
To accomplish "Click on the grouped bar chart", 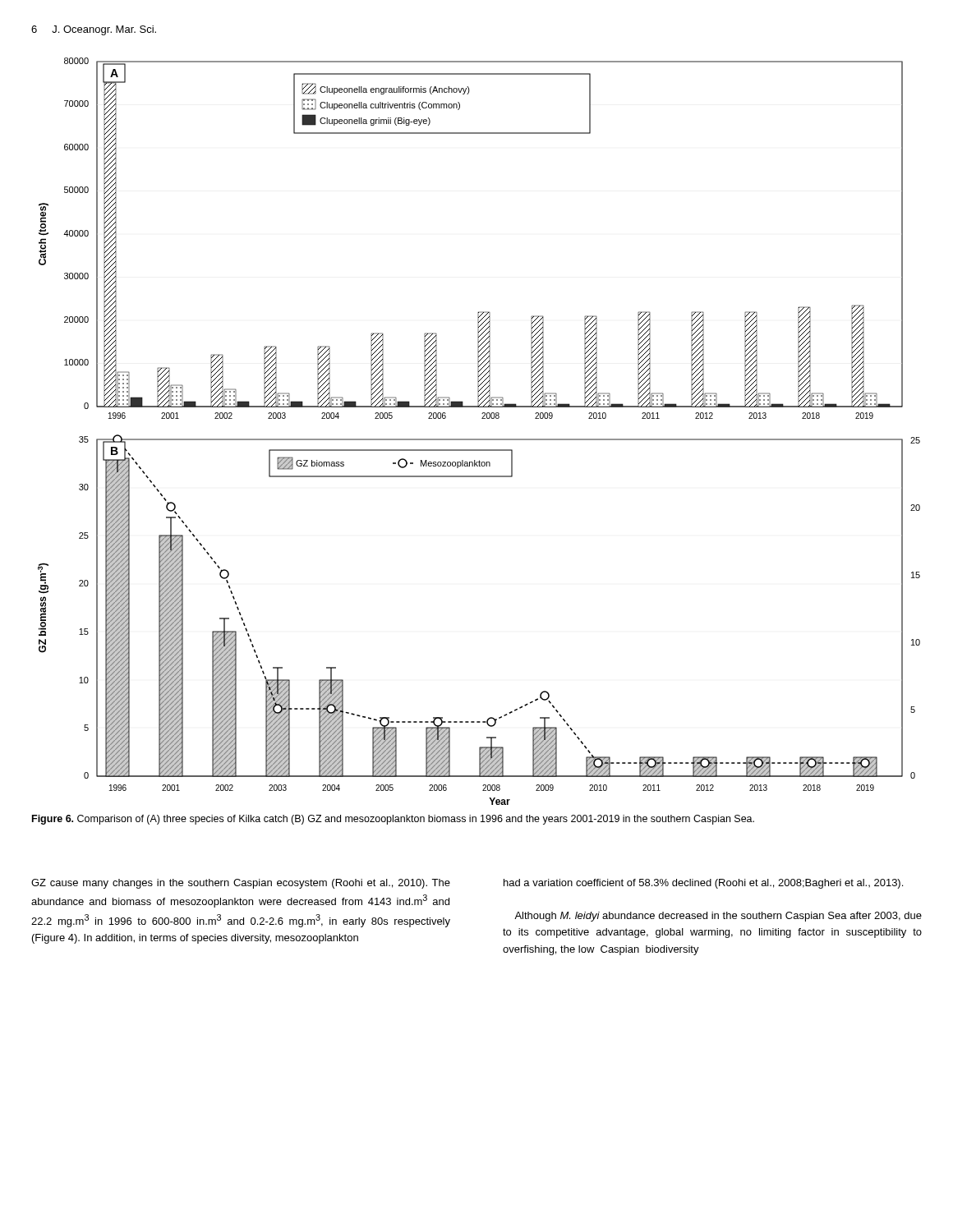I will 476,427.
